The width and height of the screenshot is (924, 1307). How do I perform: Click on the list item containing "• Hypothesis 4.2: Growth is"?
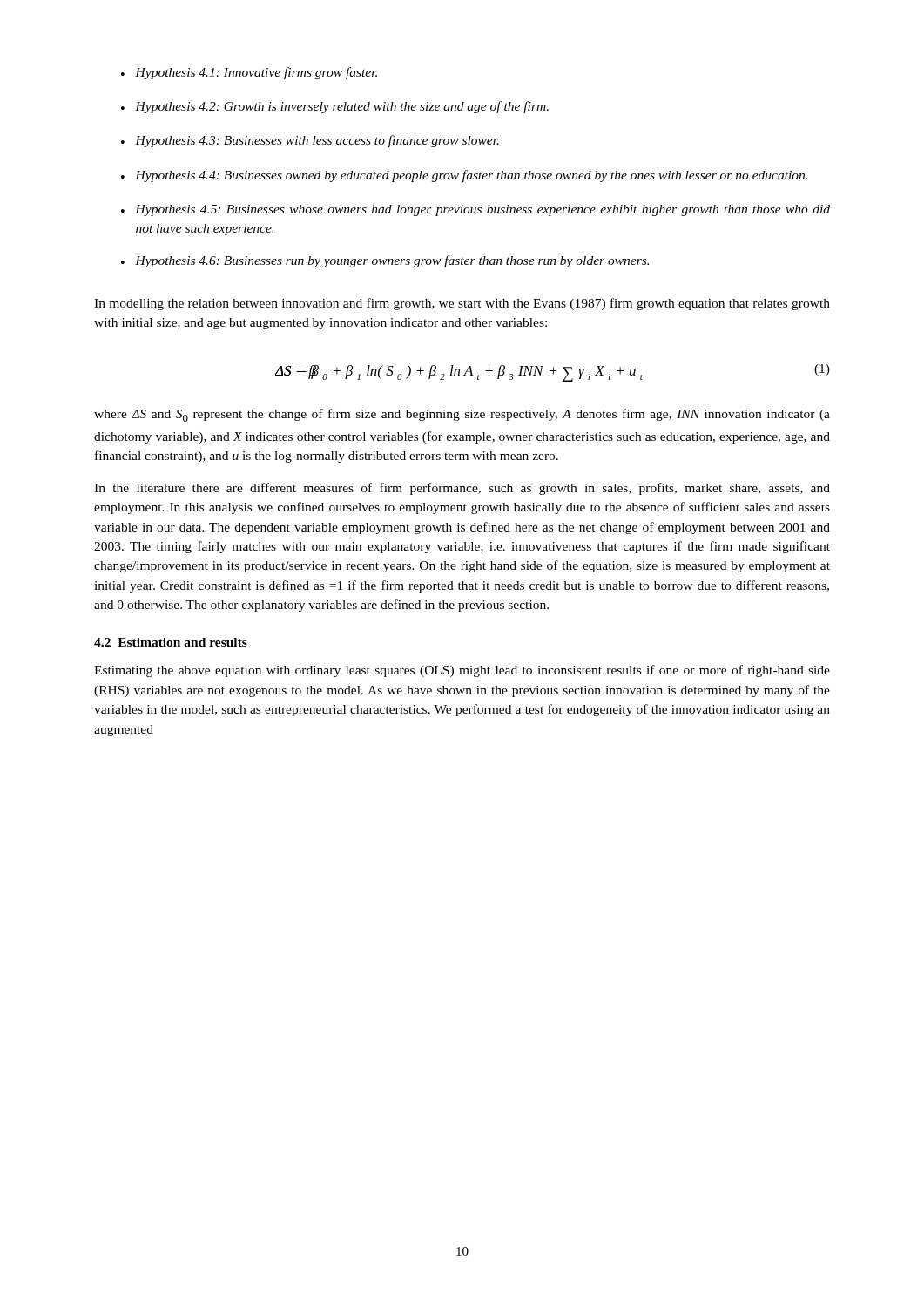(335, 108)
